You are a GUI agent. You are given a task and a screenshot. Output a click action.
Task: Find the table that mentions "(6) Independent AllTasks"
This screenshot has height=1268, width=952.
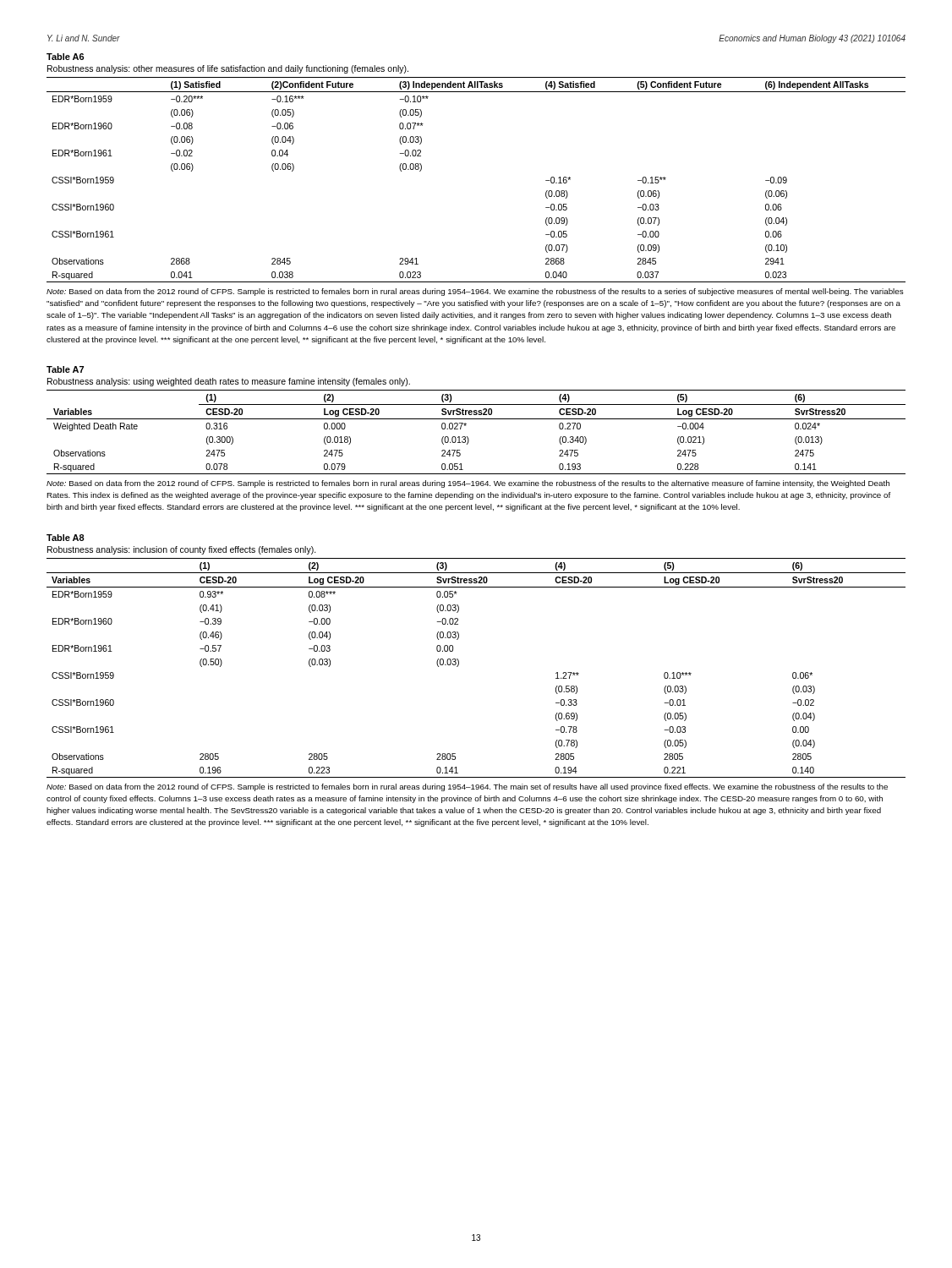[x=476, y=180]
